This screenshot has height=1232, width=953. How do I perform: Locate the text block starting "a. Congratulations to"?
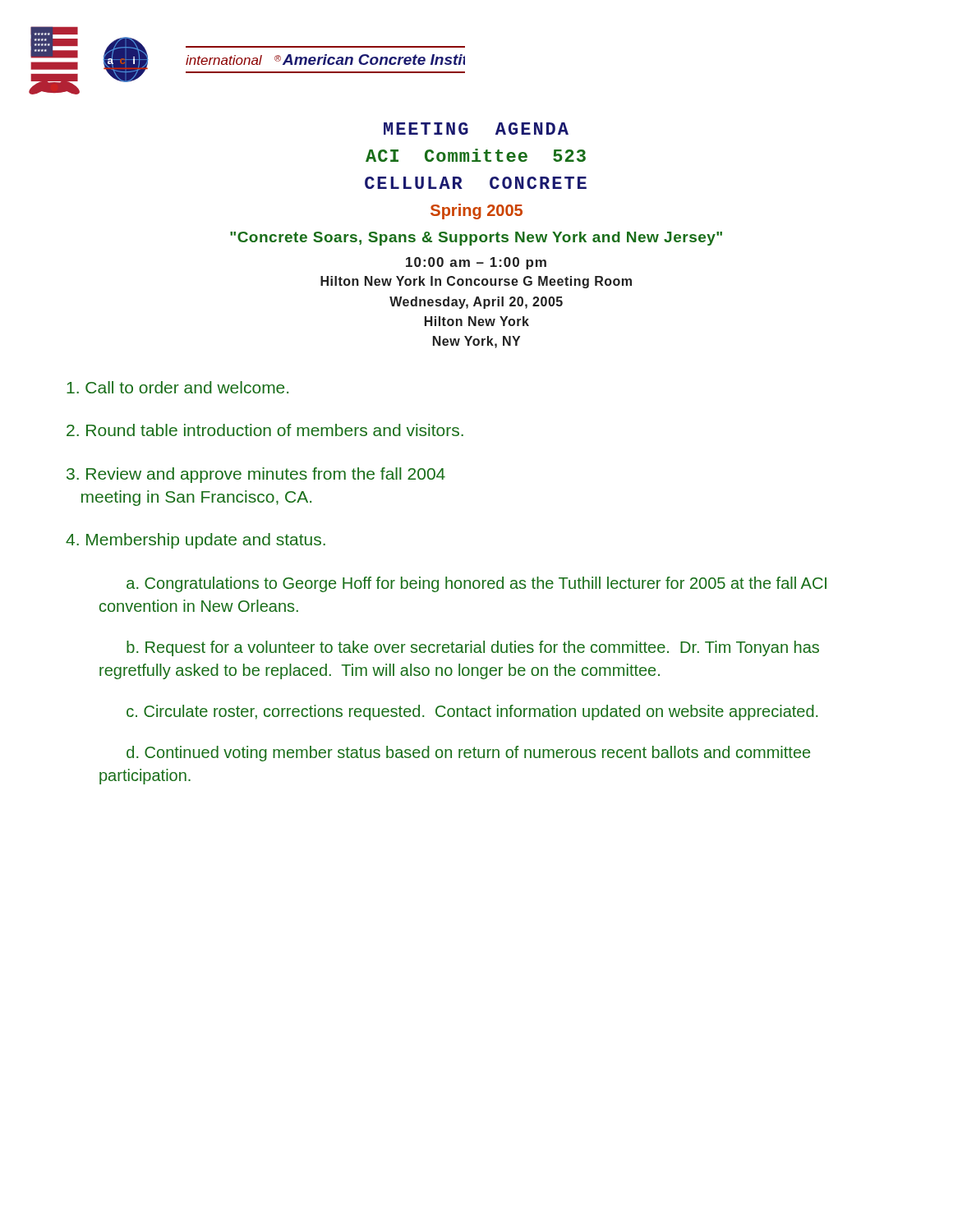pos(463,594)
